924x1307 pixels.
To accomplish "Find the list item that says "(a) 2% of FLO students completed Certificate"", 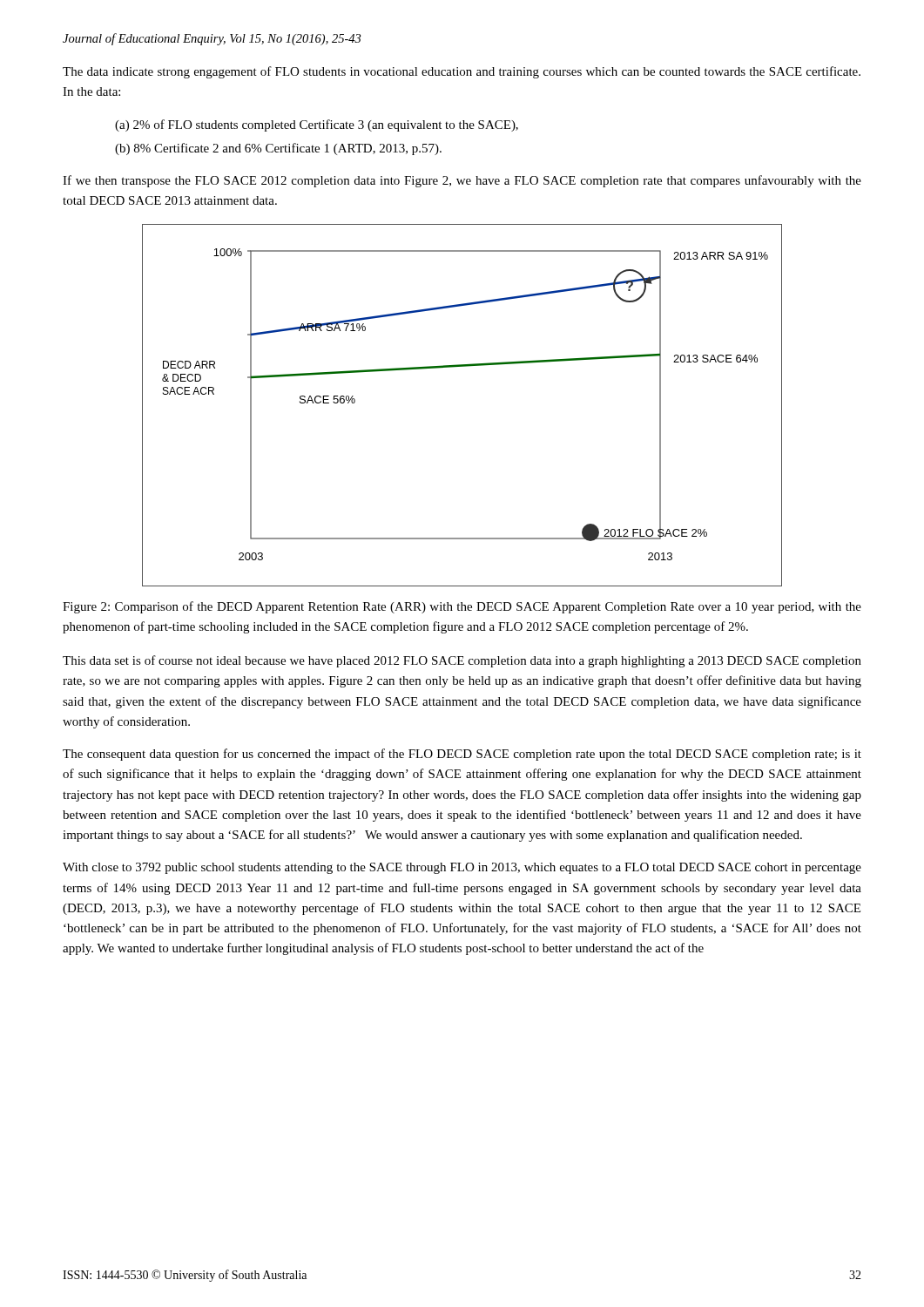I will tap(488, 125).
